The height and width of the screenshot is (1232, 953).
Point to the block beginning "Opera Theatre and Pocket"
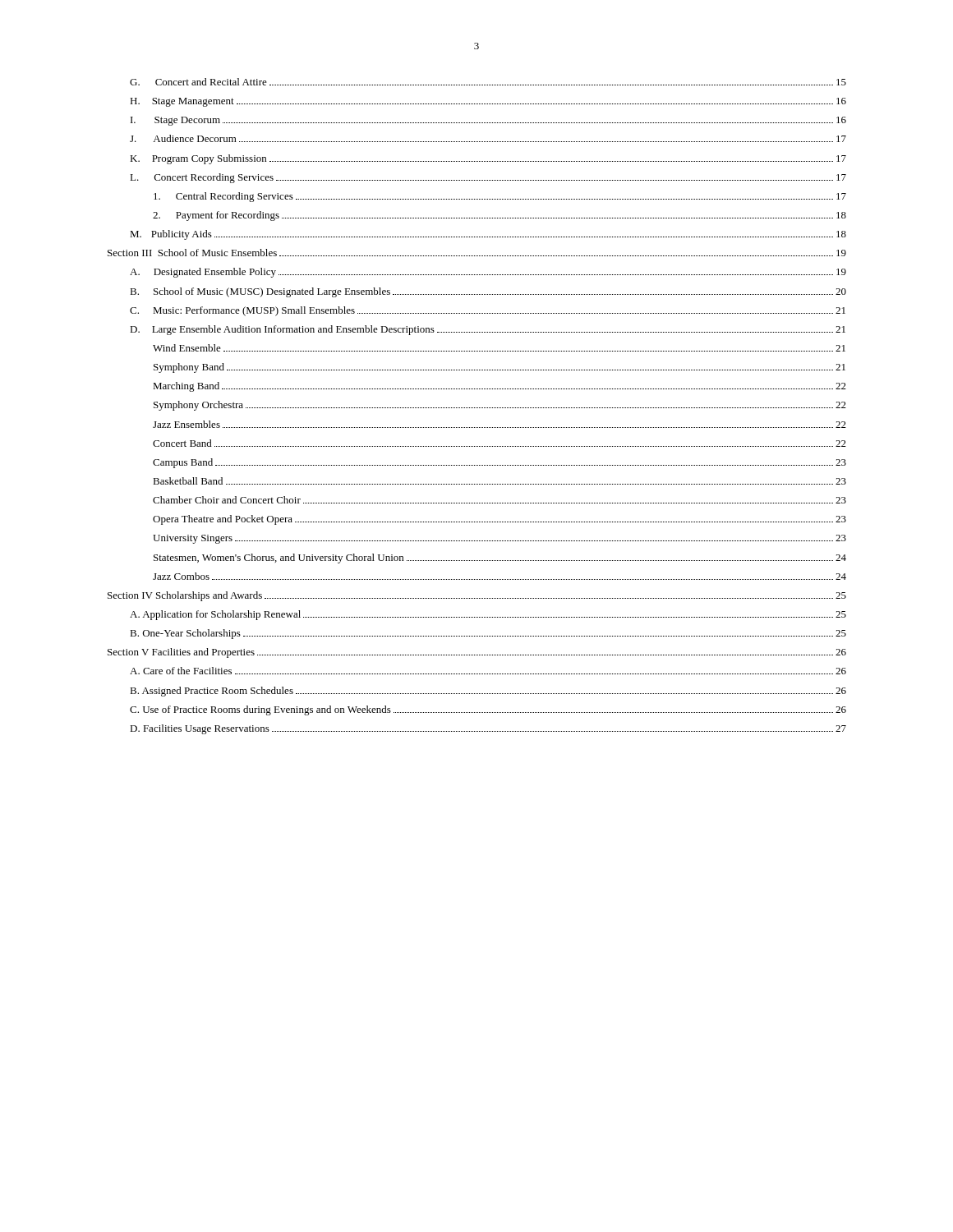click(x=499, y=519)
